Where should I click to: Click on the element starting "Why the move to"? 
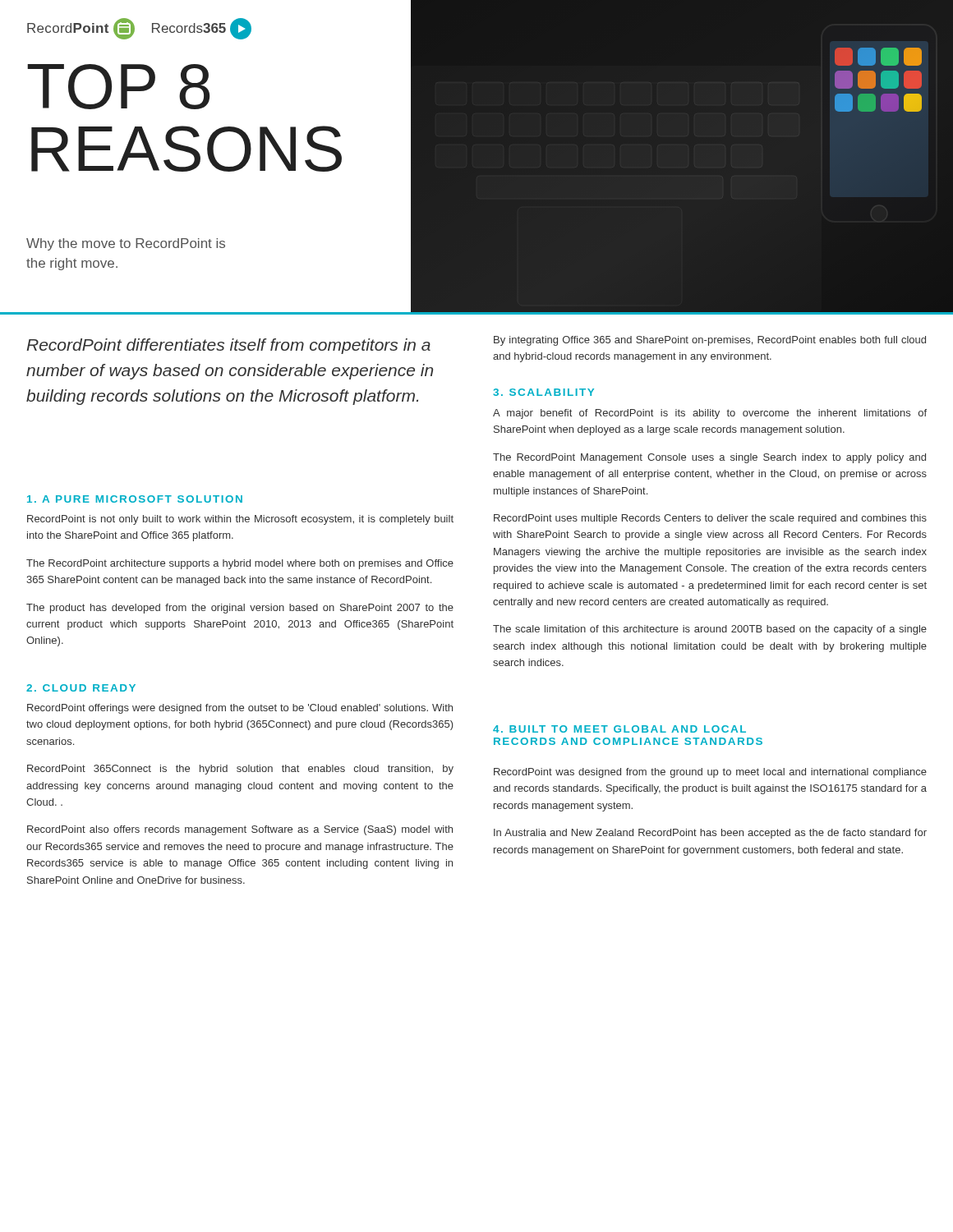[x=178, y=254]
